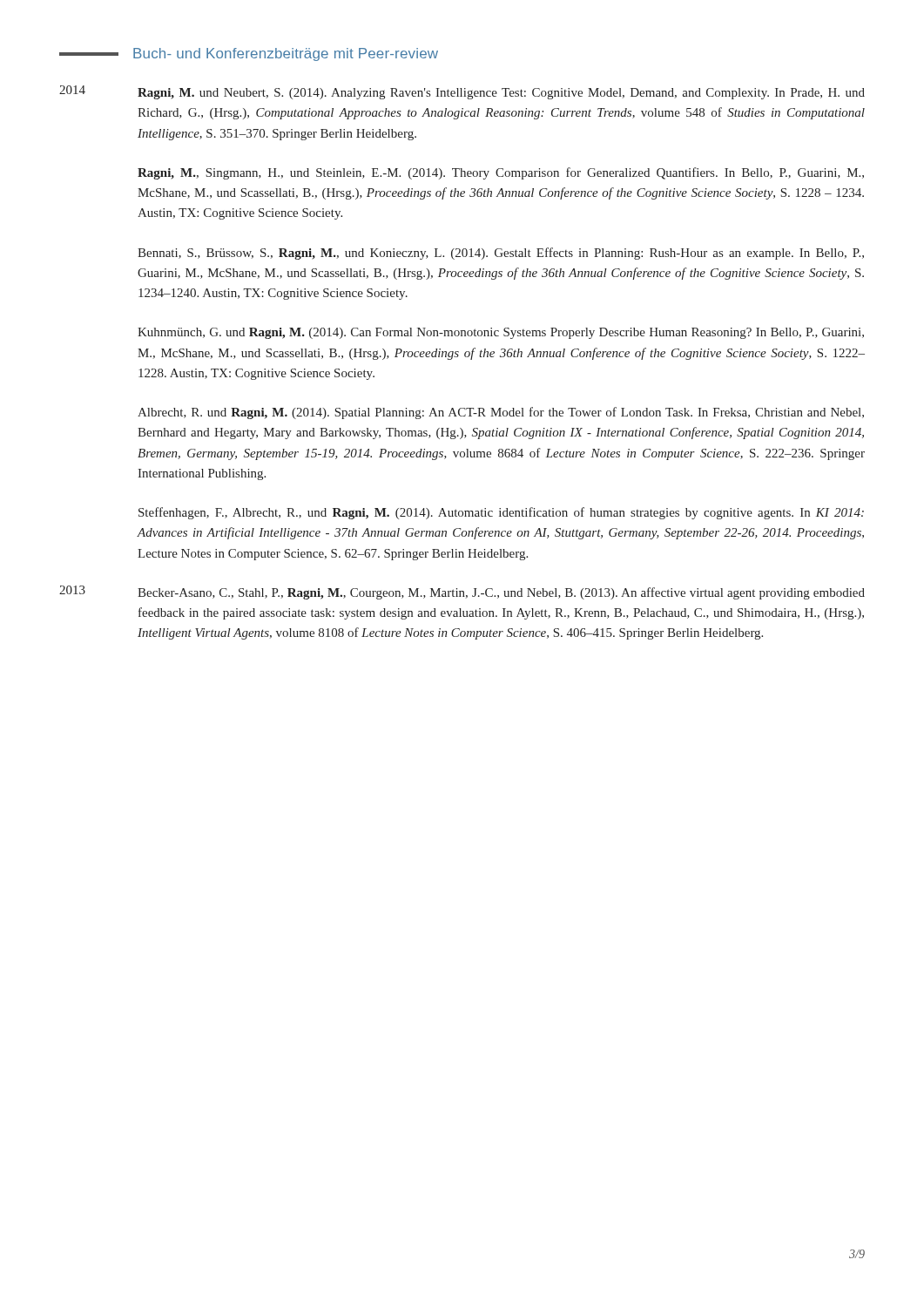Select the region starting "Bennati, S., Brüssow, S., Ragni, M., und Konieczny,"
The width and height of the screenshot is (924, 1307).
tap(462, 273)
